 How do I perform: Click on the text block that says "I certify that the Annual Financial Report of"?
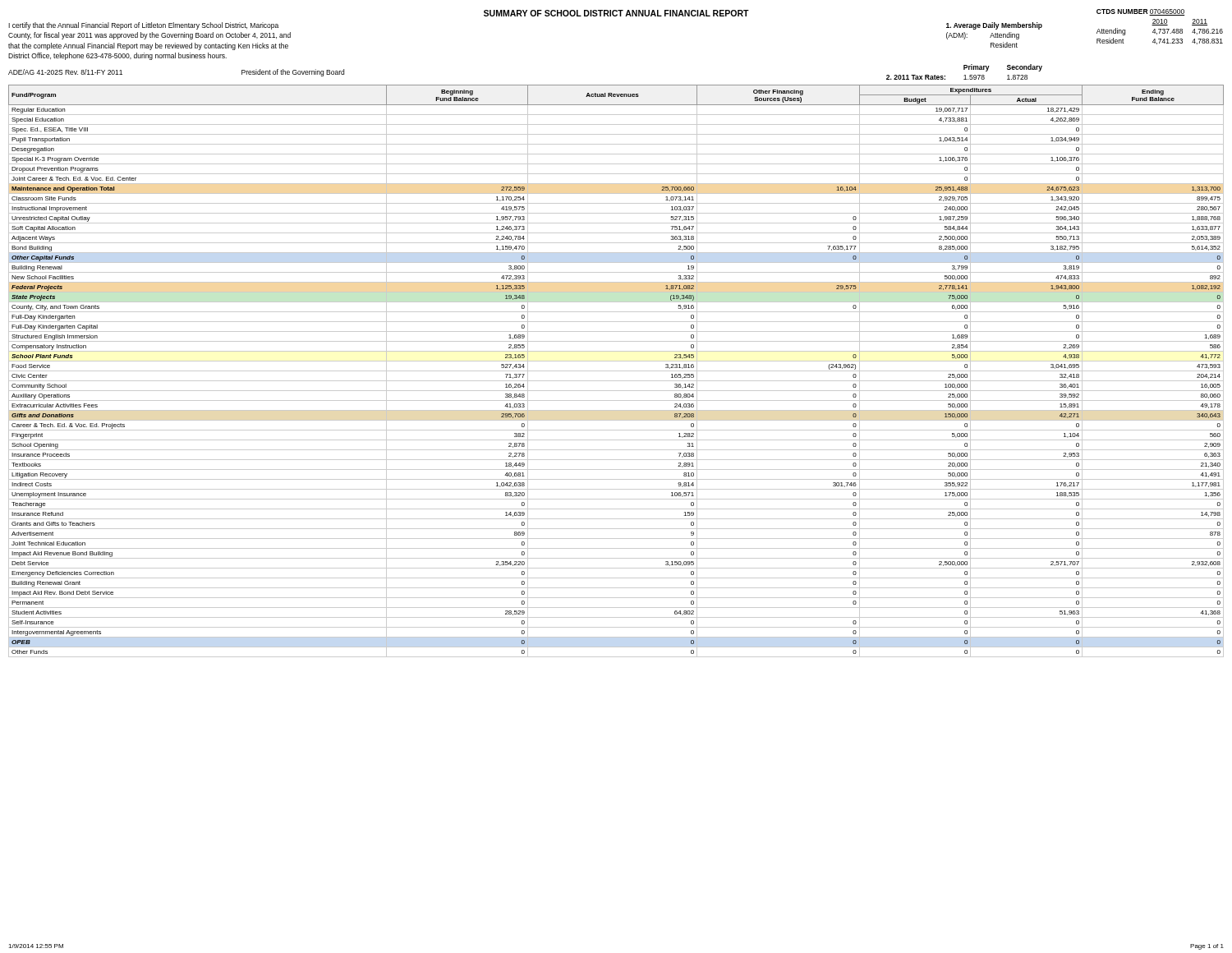[x=150, y=41]
